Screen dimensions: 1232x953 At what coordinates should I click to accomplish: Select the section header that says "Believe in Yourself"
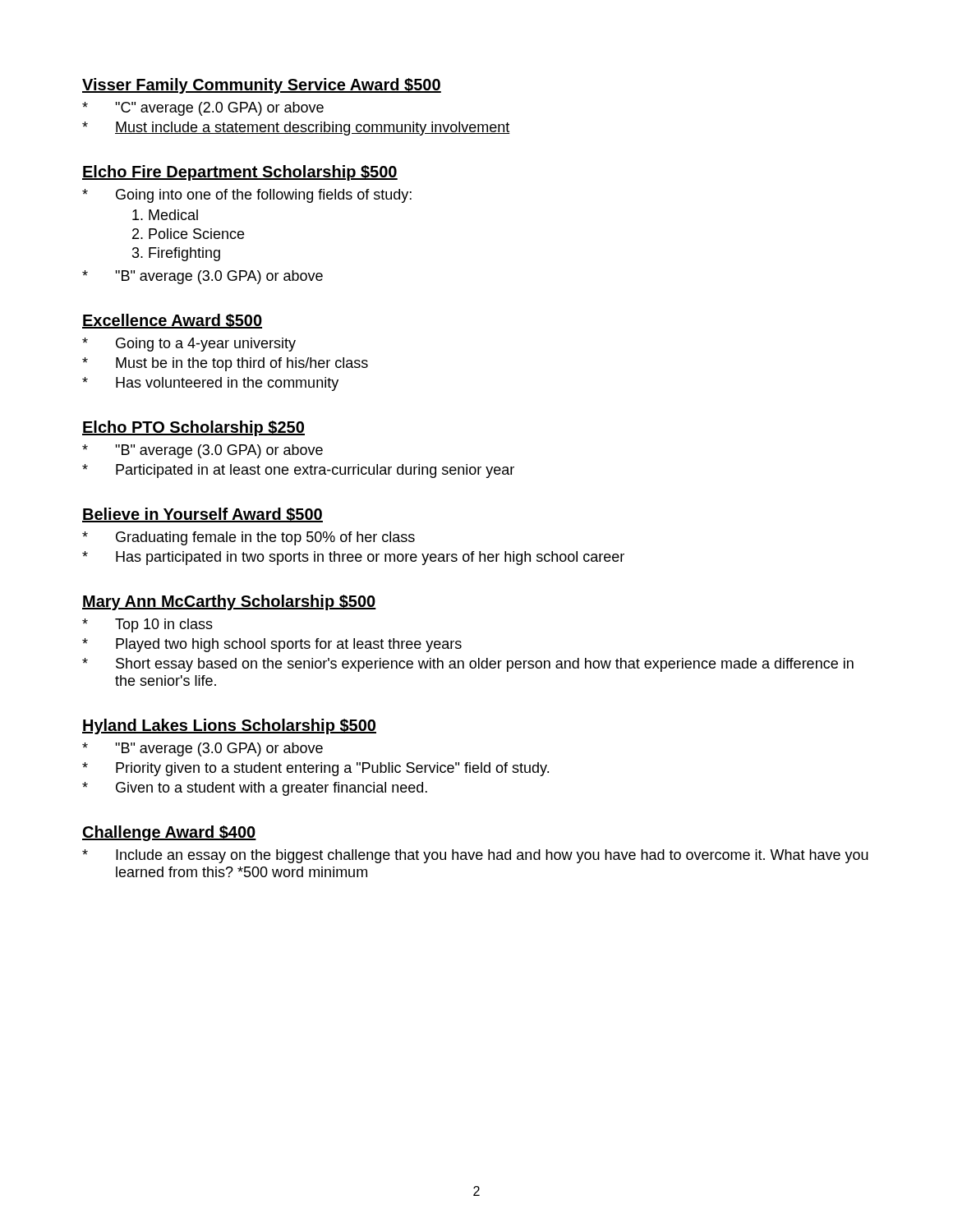pos(202,514)
